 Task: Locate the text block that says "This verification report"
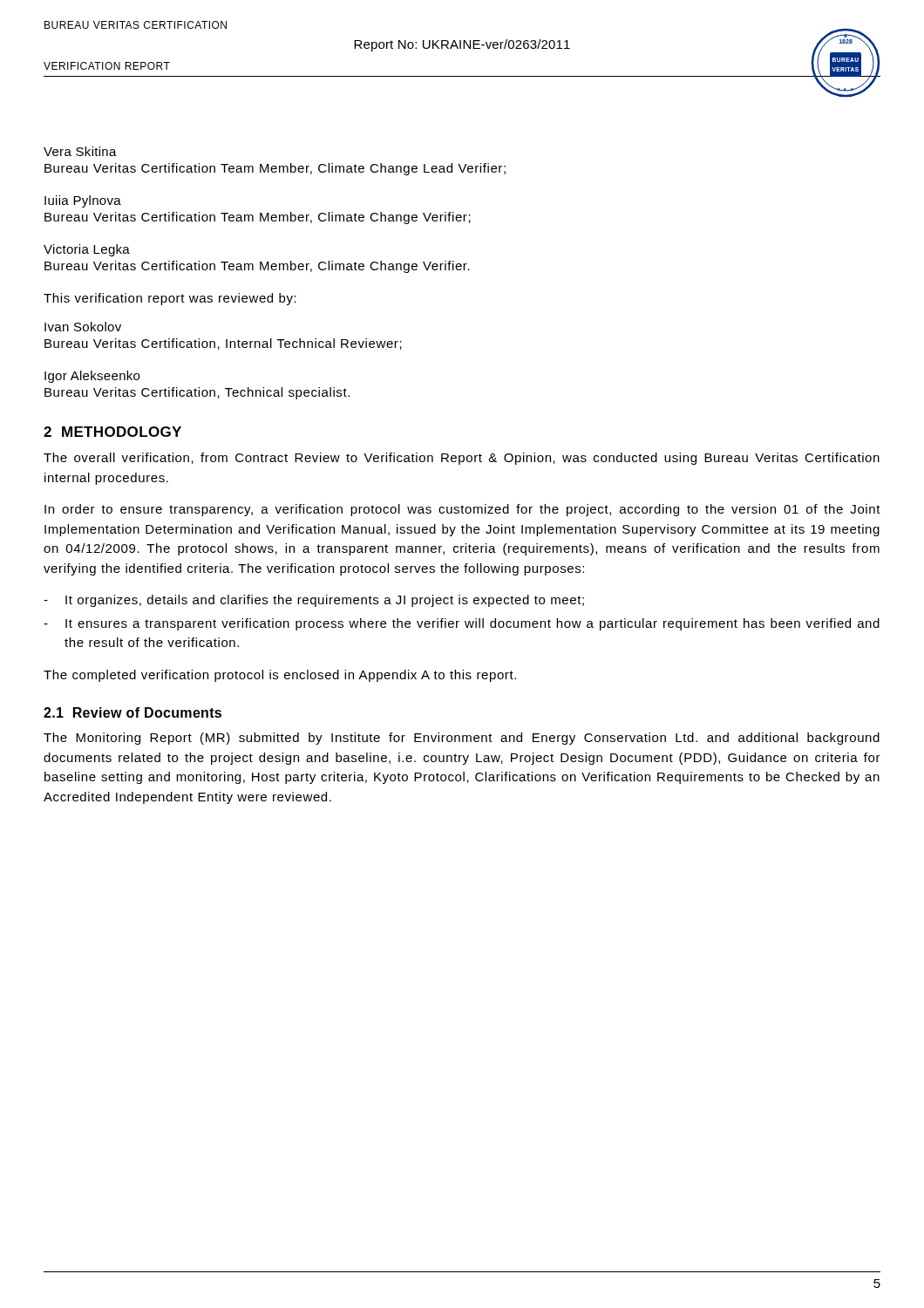pos(171,298)
